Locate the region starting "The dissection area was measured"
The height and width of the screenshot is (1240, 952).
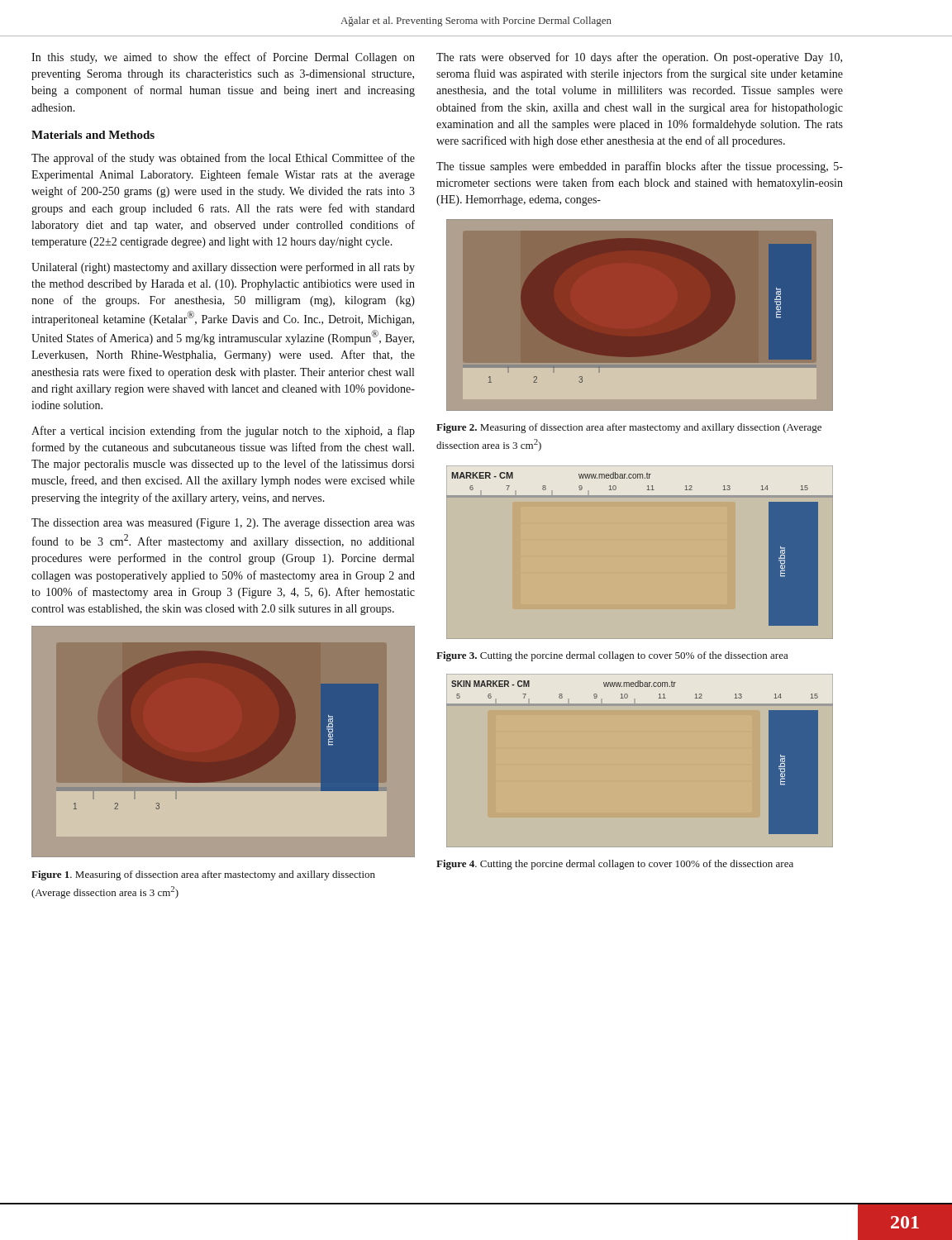coord(223,566)
